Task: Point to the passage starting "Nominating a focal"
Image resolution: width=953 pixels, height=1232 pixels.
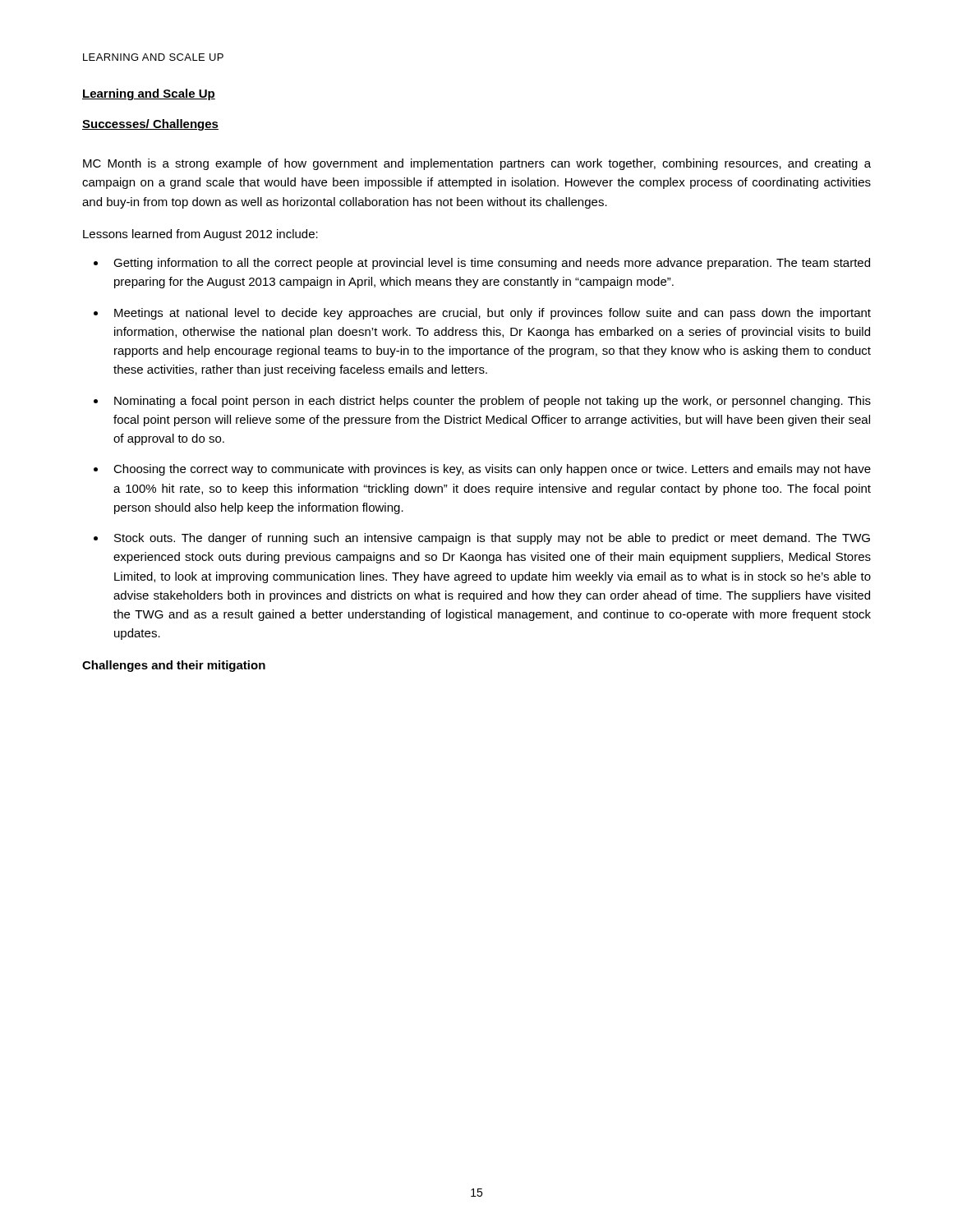Action: [492, 419]
